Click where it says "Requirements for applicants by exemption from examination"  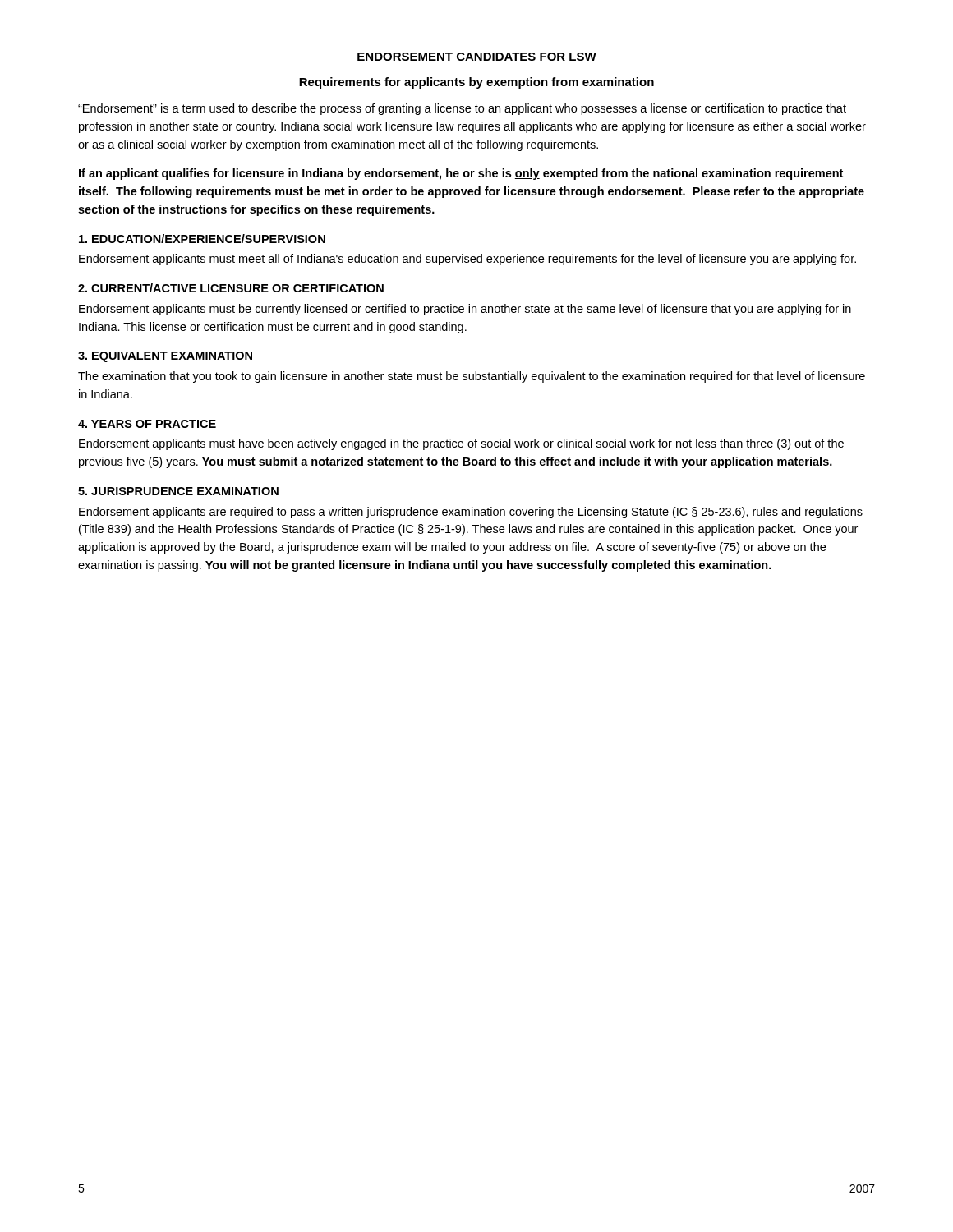(x=476, y=82)
